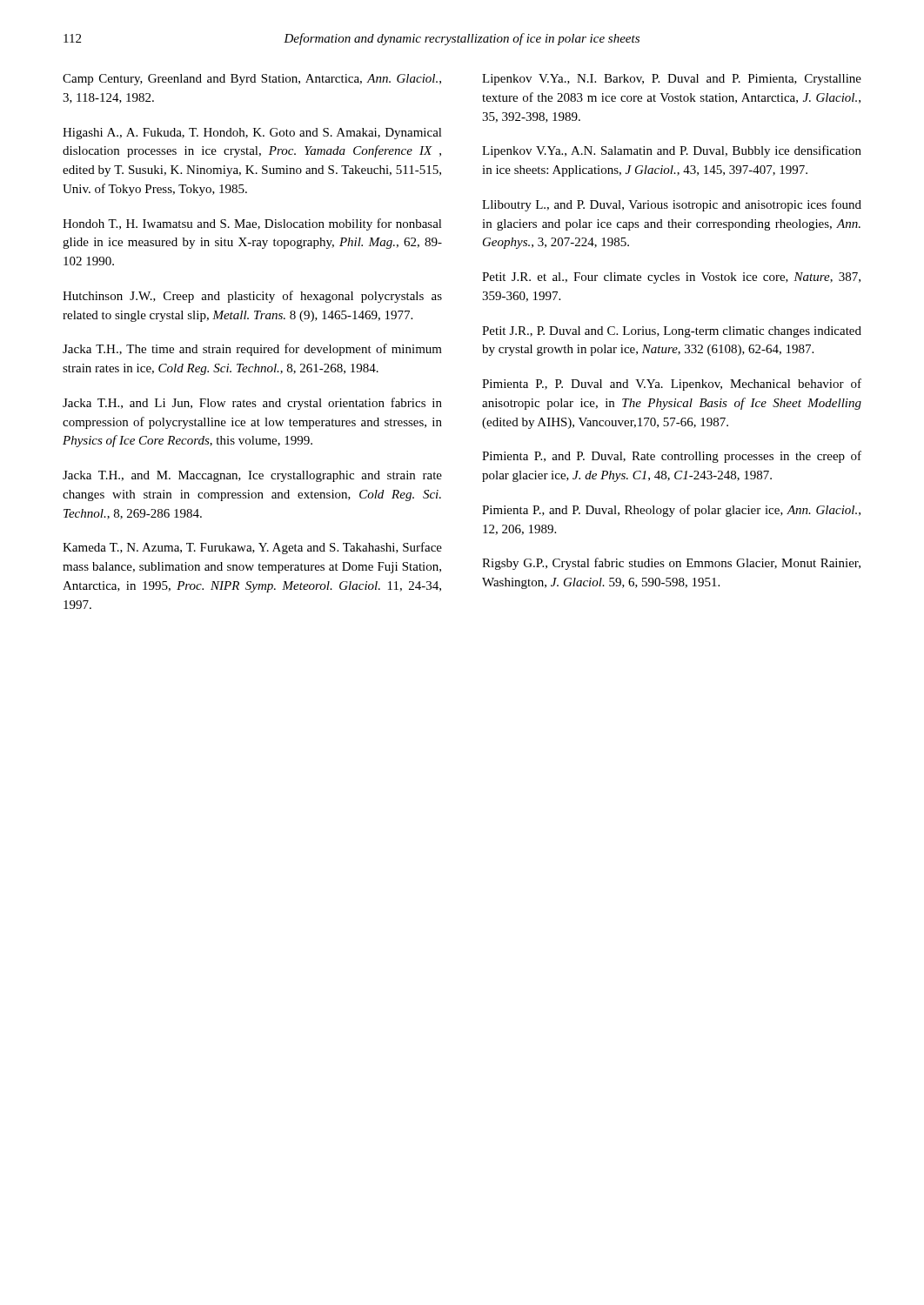This screenshot has height=1305, width=924.
Task: Point to the text starting "Hutchinson J.W., Creep and plasticity of hexagonal"
Action: [252, 305]
